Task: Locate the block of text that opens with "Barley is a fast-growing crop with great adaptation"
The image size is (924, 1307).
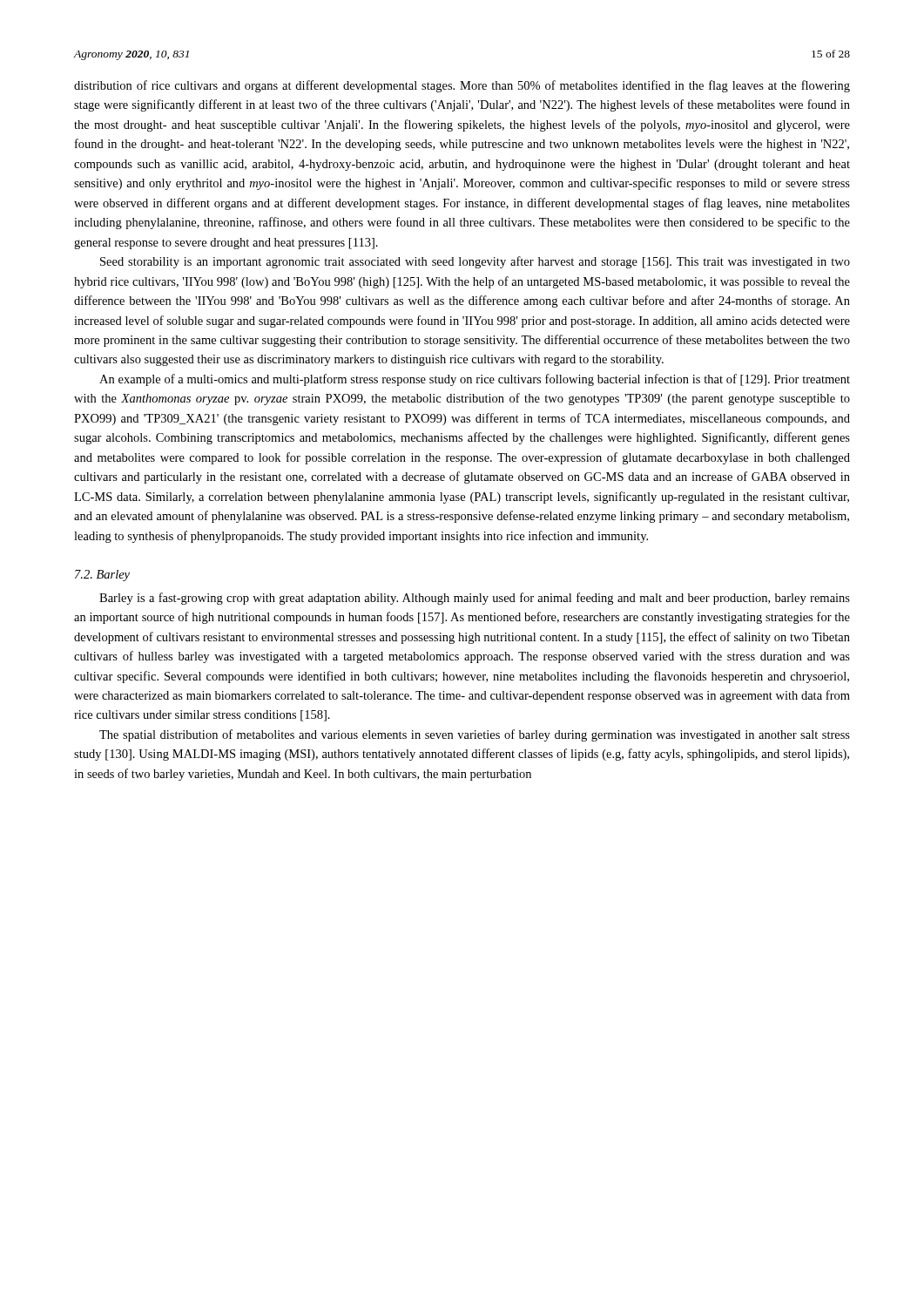Action: pyautogui.click(x=462, y=656)
